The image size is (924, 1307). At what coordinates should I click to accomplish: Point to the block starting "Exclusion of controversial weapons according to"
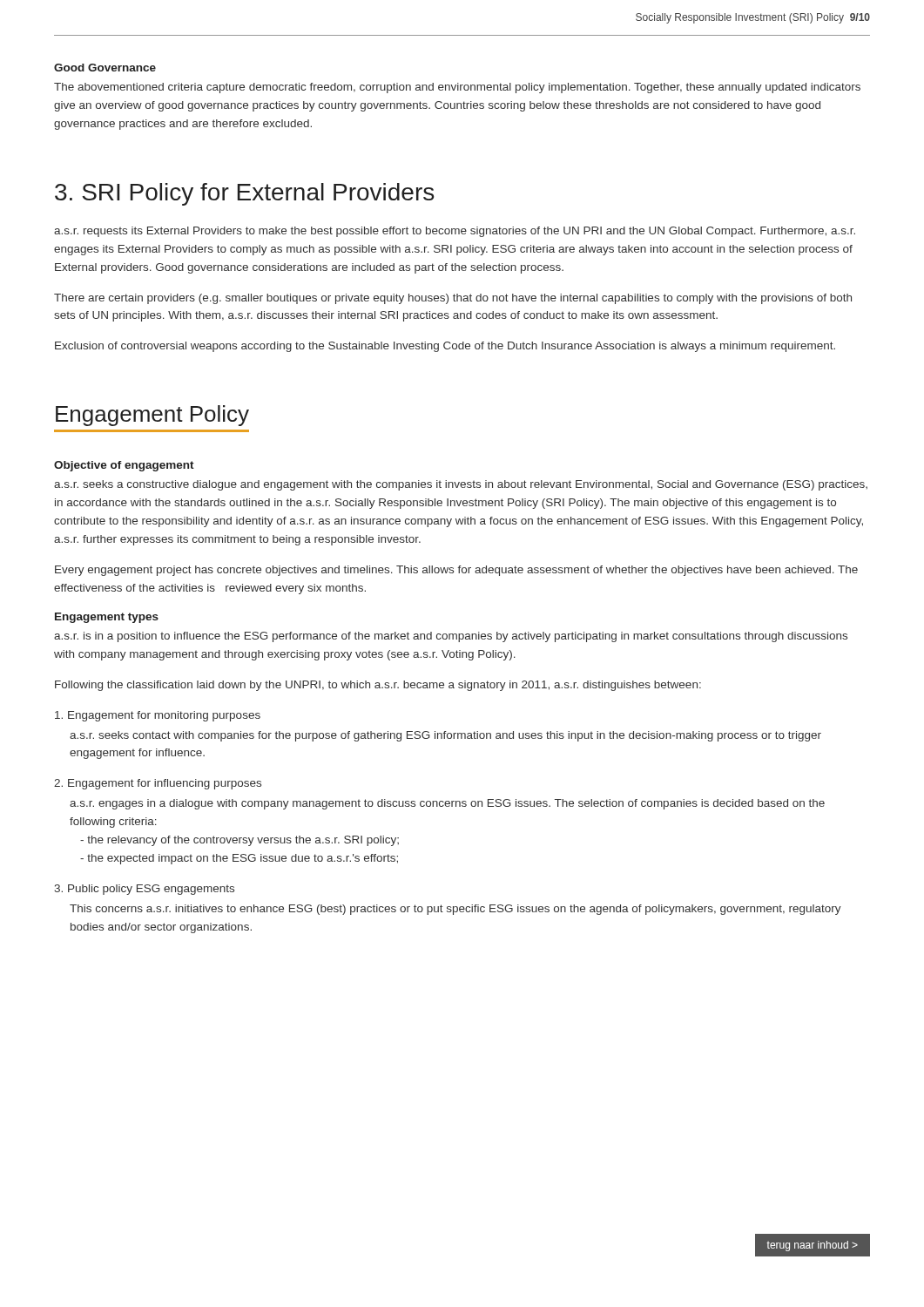[x=445, y=346]
